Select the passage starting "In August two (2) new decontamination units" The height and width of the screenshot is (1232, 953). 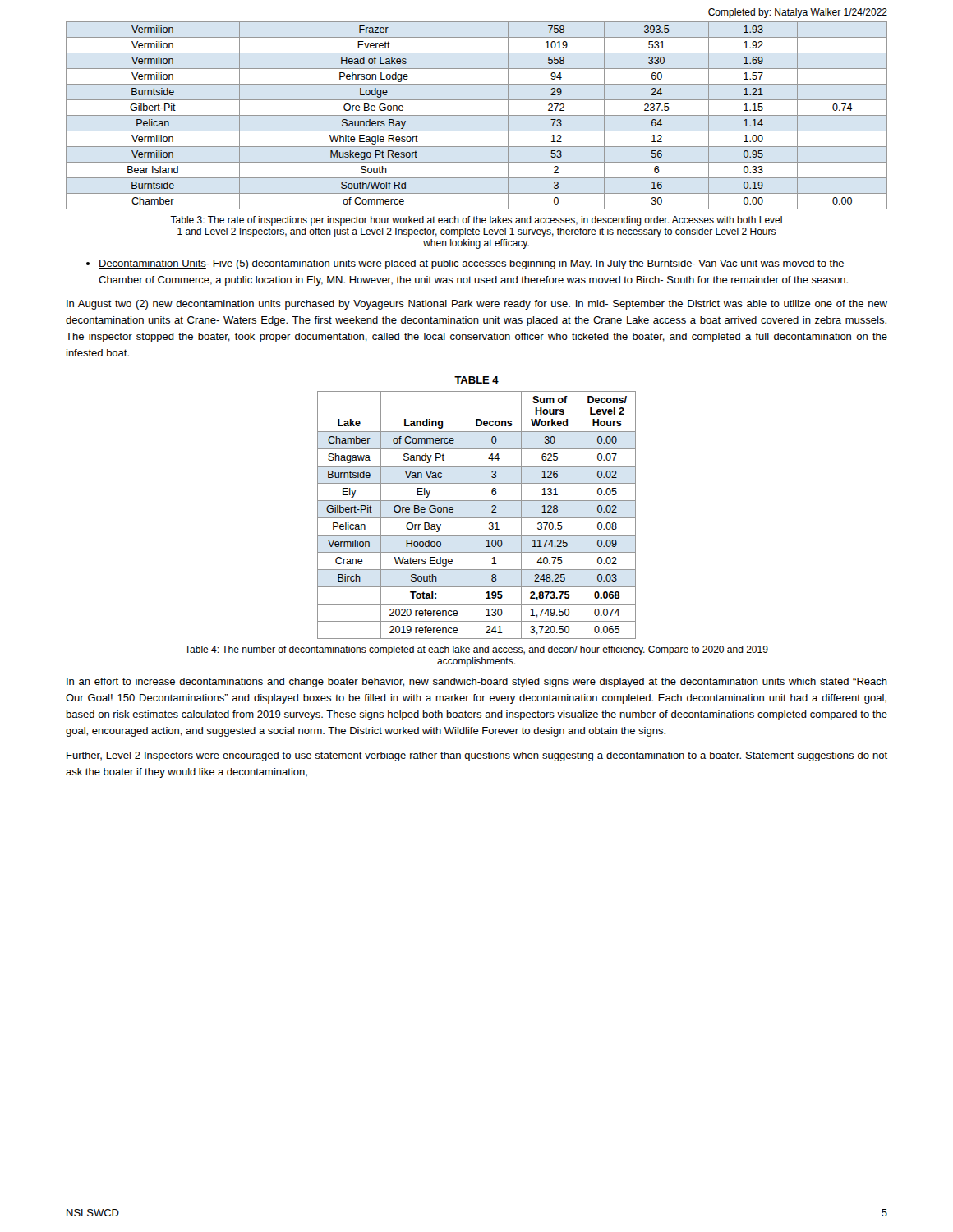(x=476, y=328)
